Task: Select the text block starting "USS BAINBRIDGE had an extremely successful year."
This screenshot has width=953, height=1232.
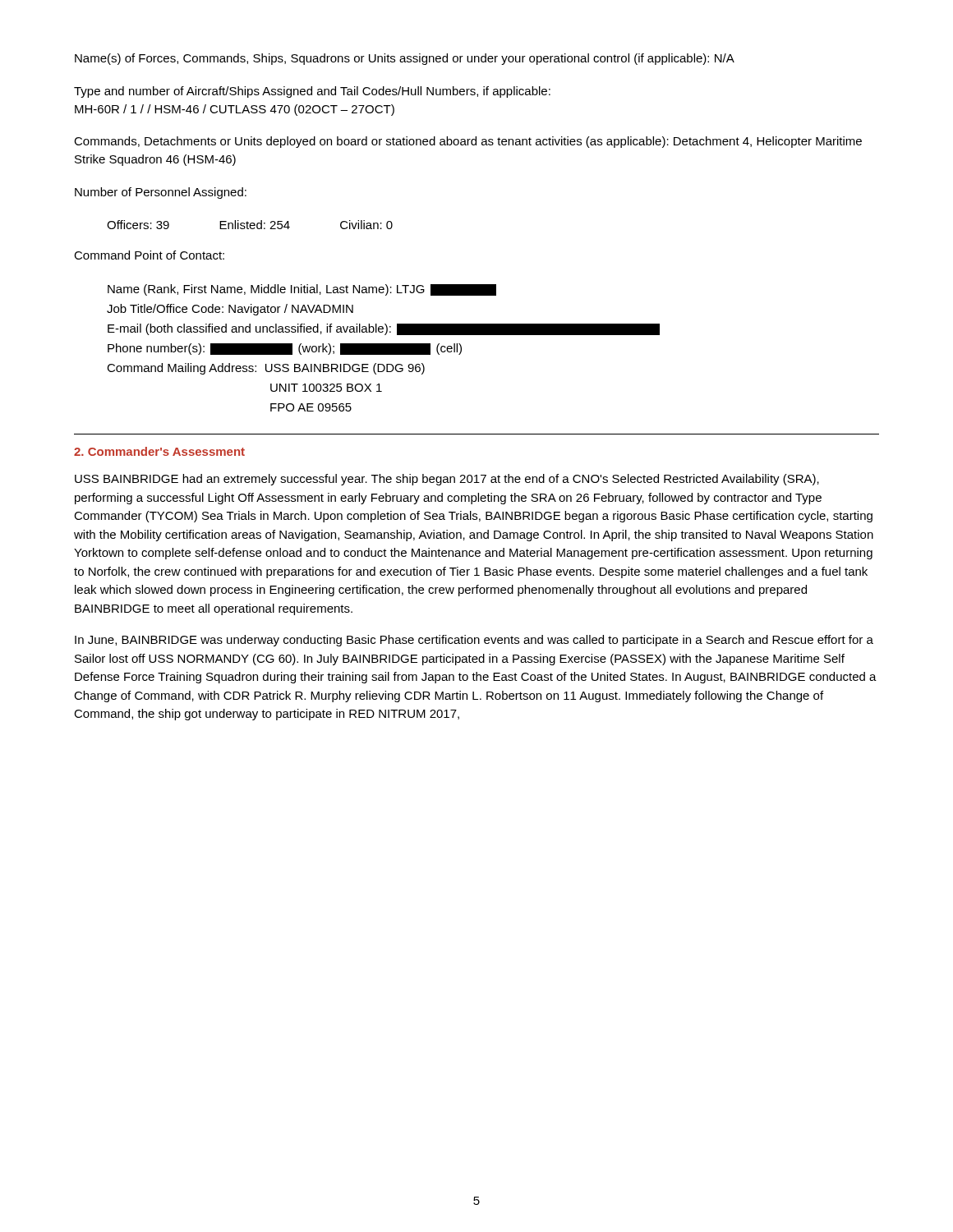Action: (474, 543)
